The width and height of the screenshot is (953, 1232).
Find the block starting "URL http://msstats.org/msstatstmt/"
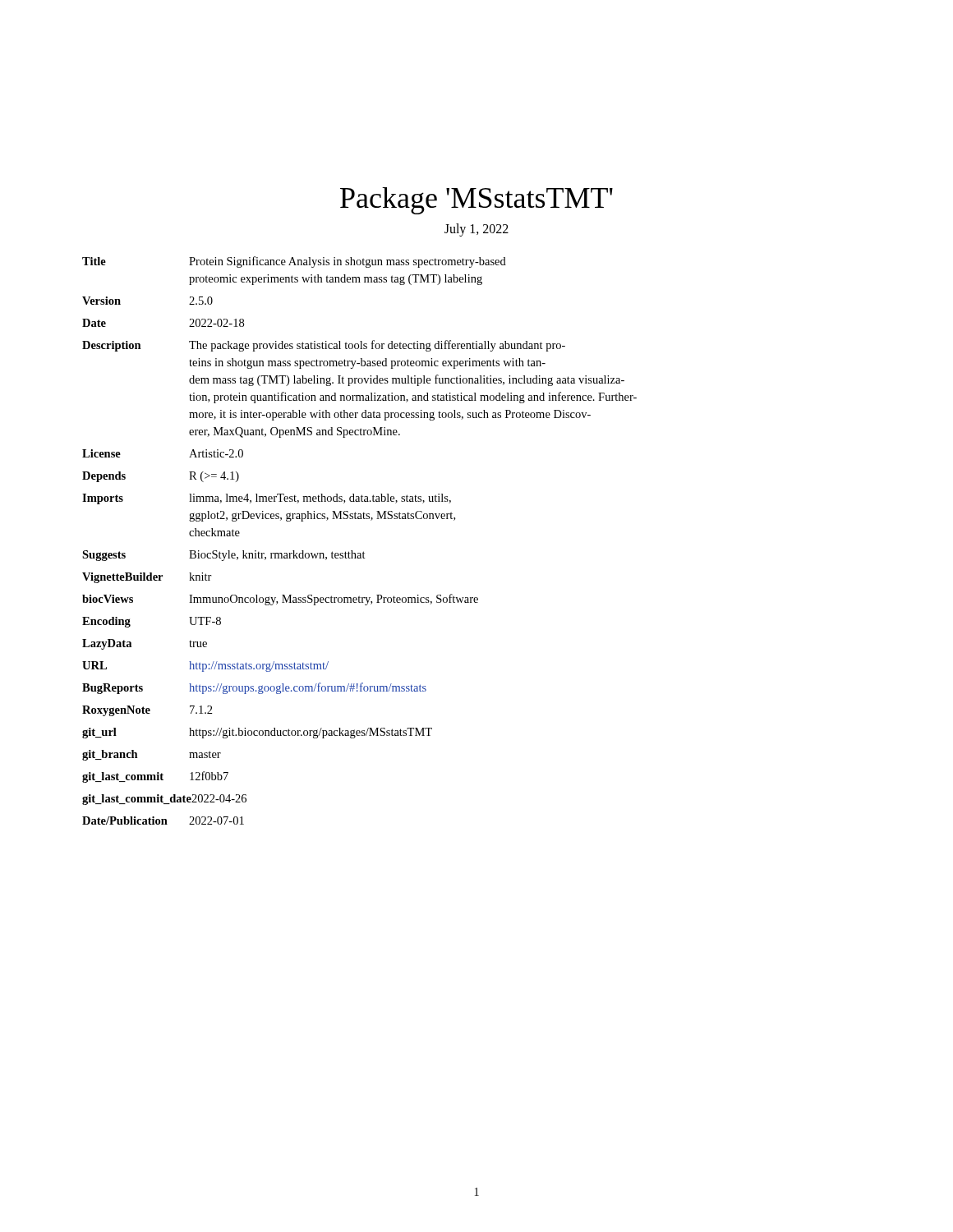coord(205,667)
